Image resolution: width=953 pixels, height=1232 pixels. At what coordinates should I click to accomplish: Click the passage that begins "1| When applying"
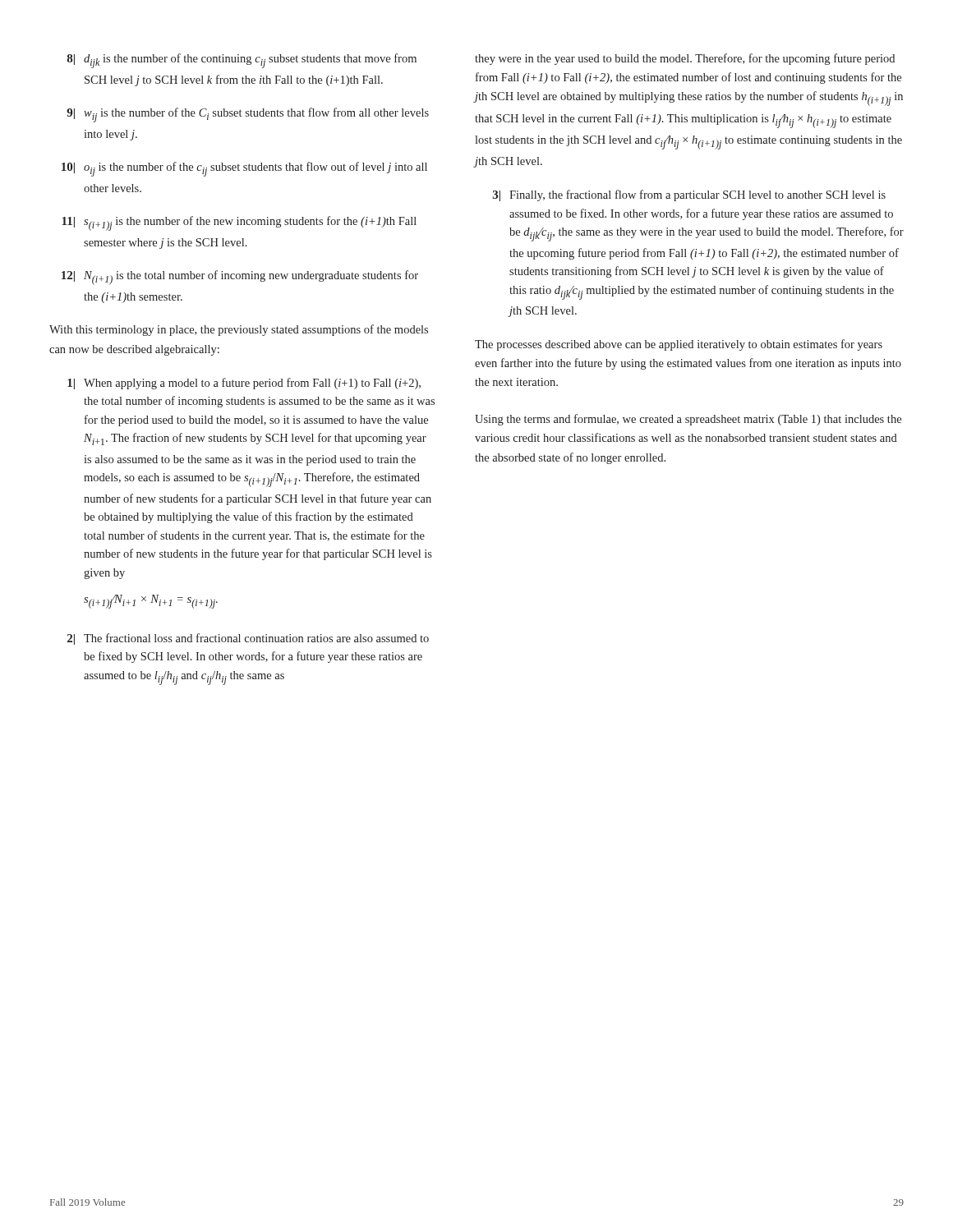point(242,494)
